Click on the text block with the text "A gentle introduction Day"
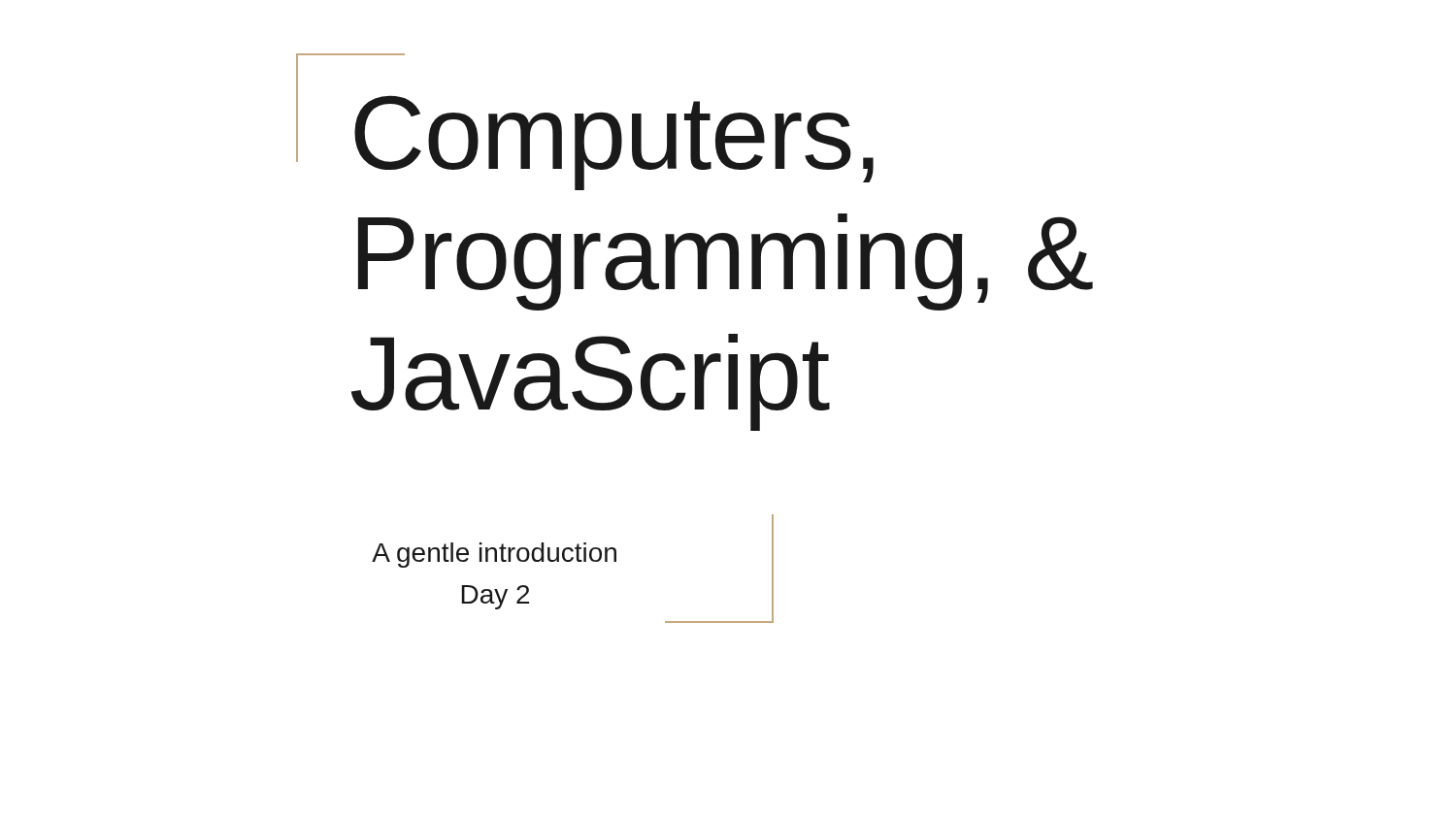This screenshot has width=1456, height=819. pyautogui.click(x=495, y=574)
